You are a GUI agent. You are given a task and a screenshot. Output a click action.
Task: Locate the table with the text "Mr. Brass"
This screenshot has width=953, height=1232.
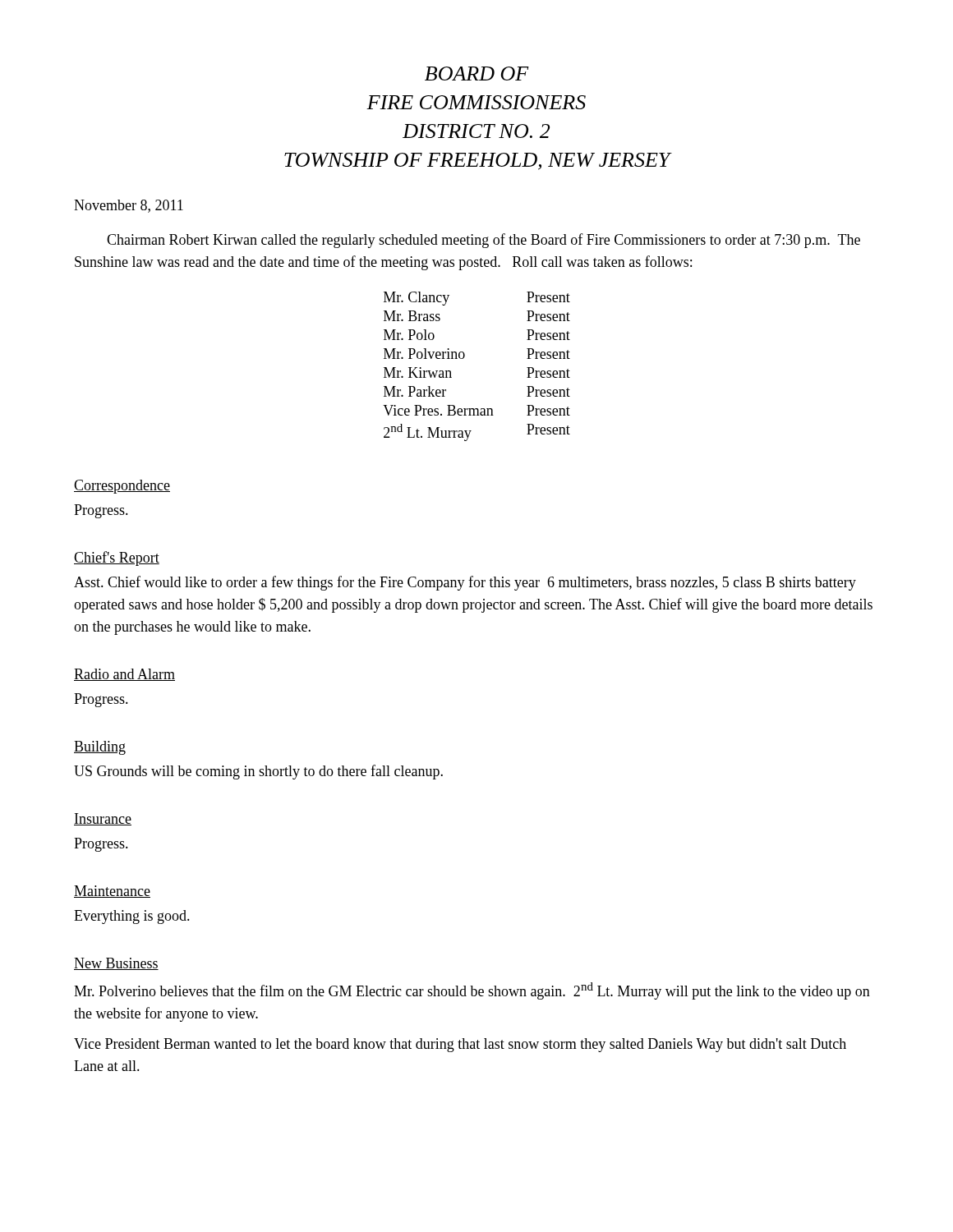click(x=476, y=366)
